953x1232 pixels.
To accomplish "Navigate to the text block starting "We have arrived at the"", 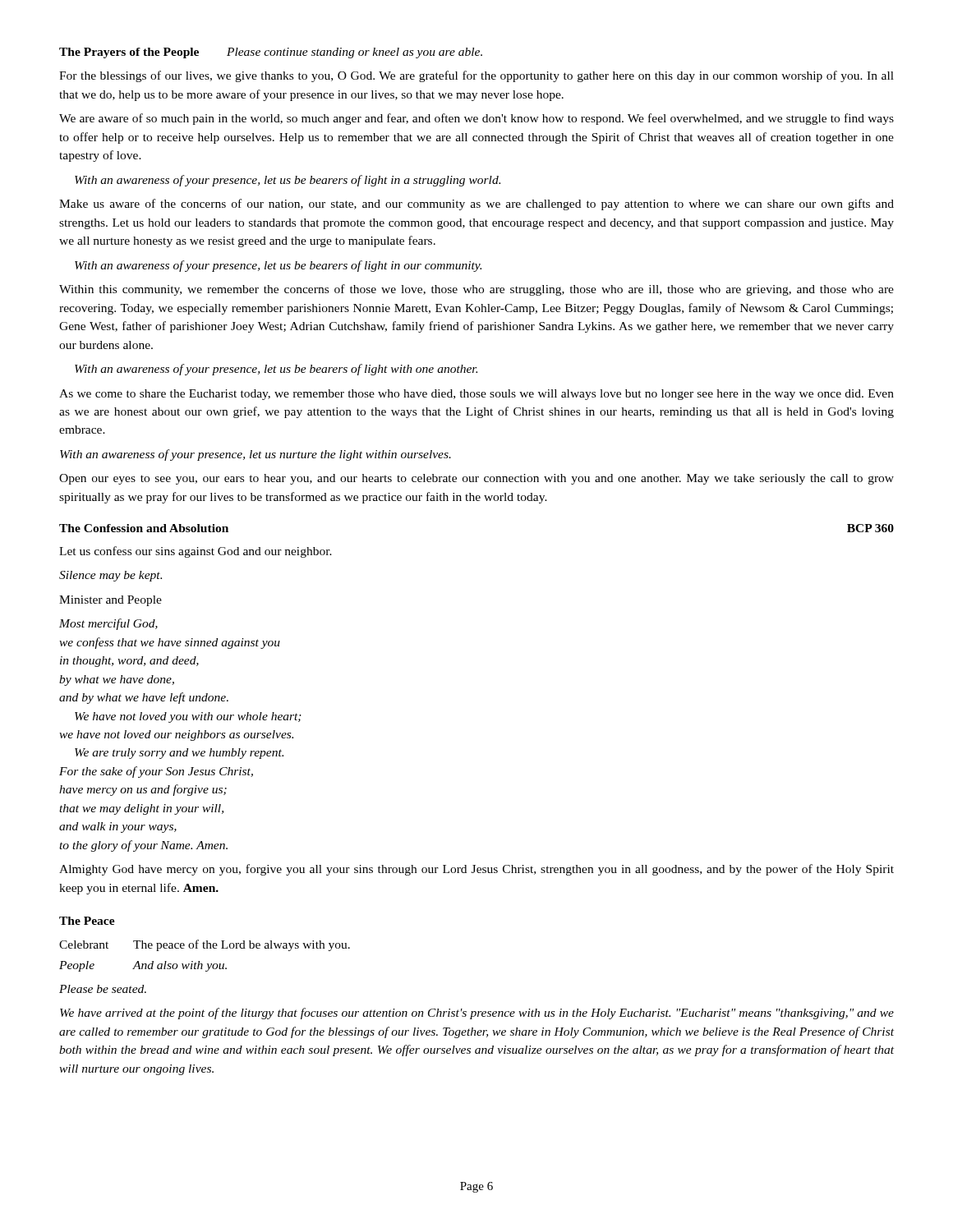I will [x=476, y=1041].
